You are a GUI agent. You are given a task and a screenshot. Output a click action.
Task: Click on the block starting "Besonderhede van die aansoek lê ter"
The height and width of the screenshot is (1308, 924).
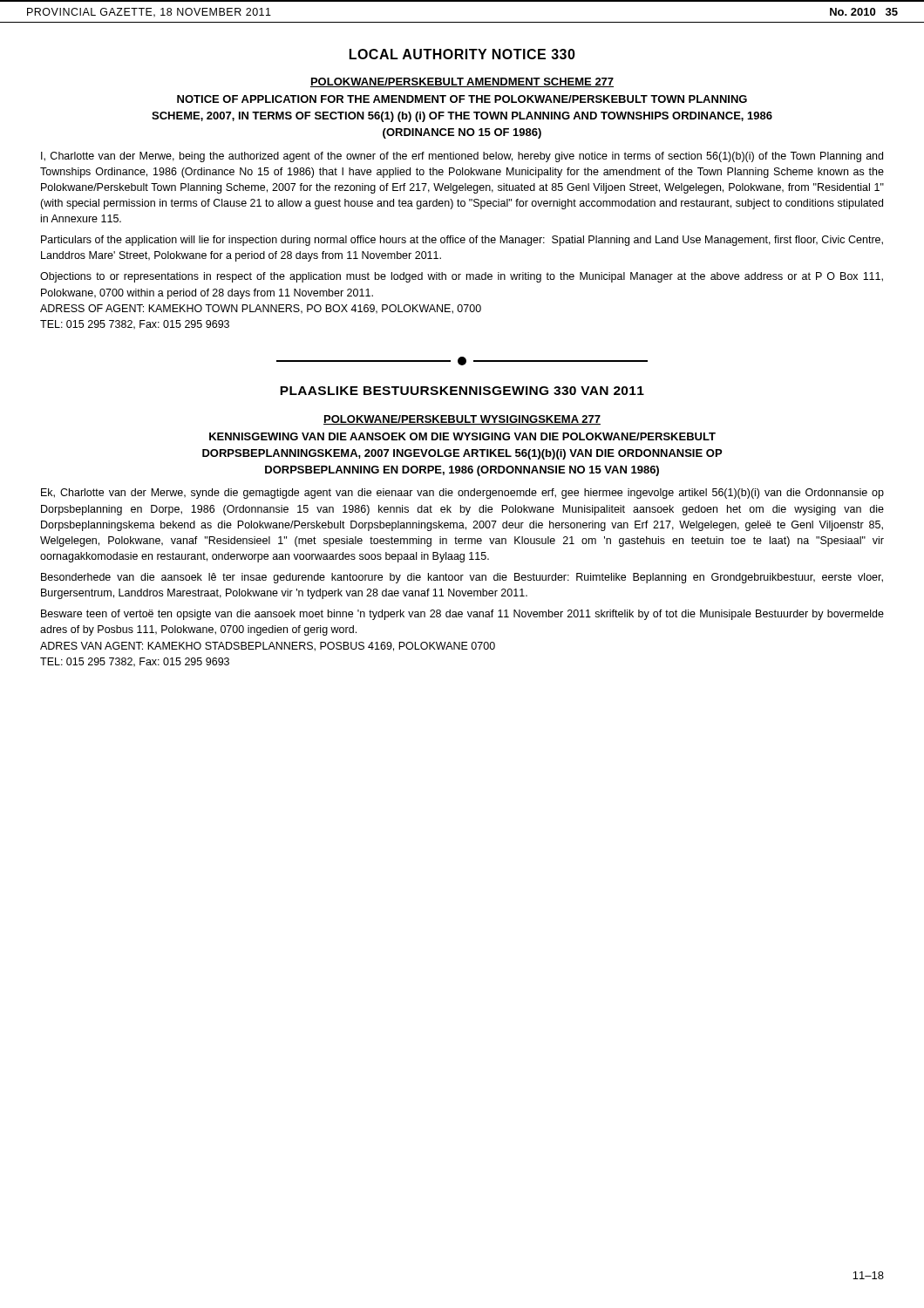point(462,585)
